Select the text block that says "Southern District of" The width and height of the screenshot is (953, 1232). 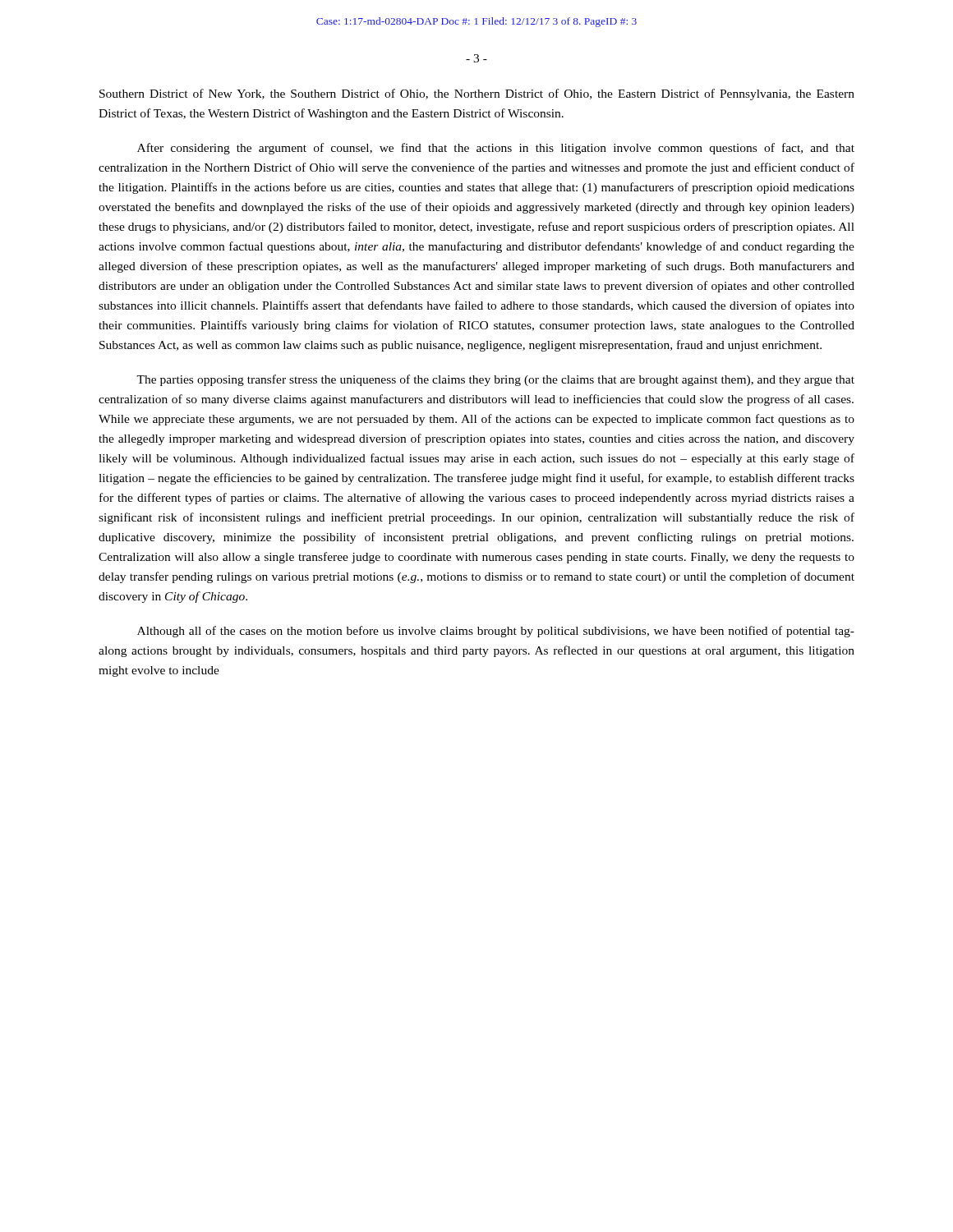[x=476, y=103]
